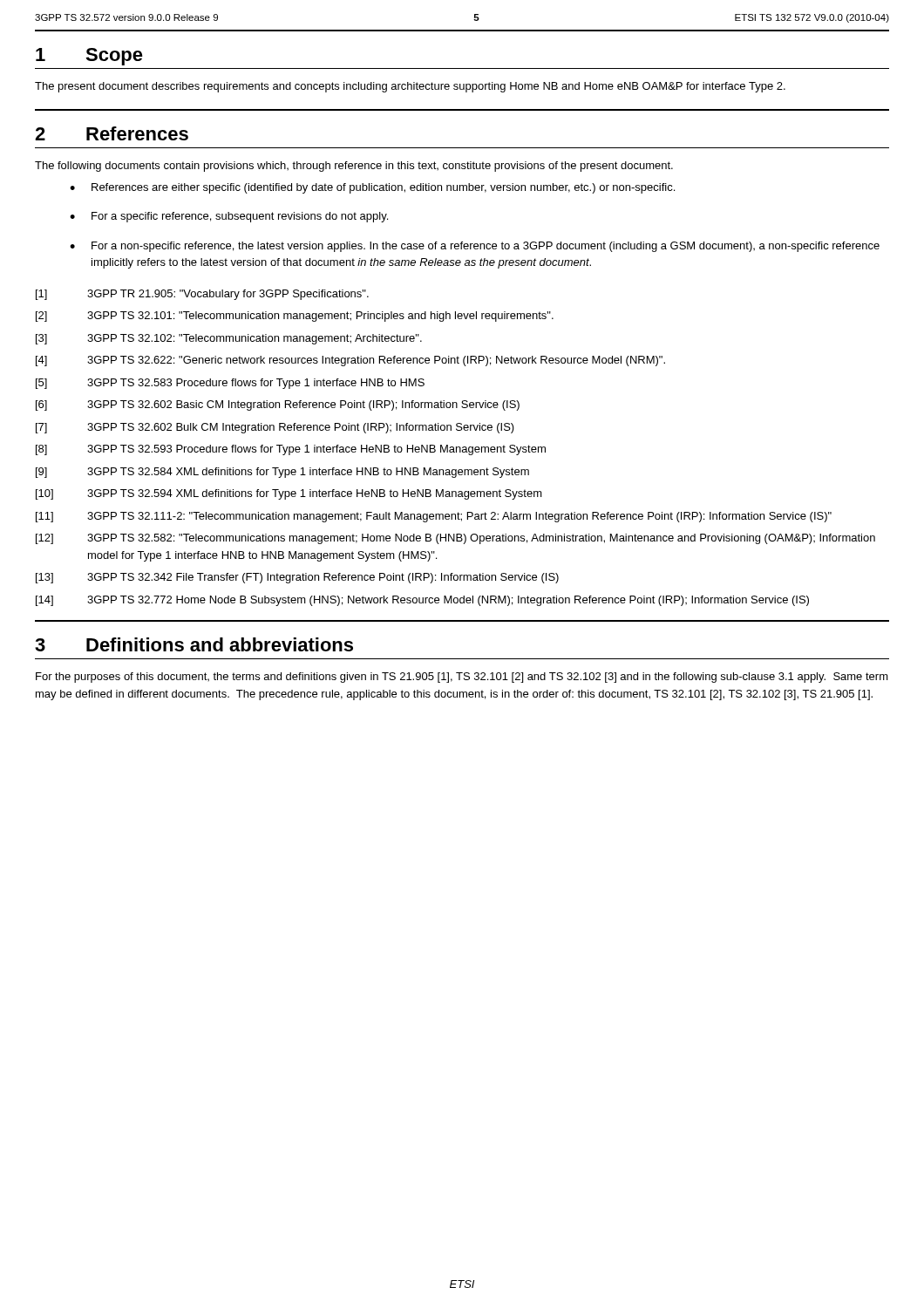
Task: Click on the text block starting "2 References"
Action: tap(112, 134)
